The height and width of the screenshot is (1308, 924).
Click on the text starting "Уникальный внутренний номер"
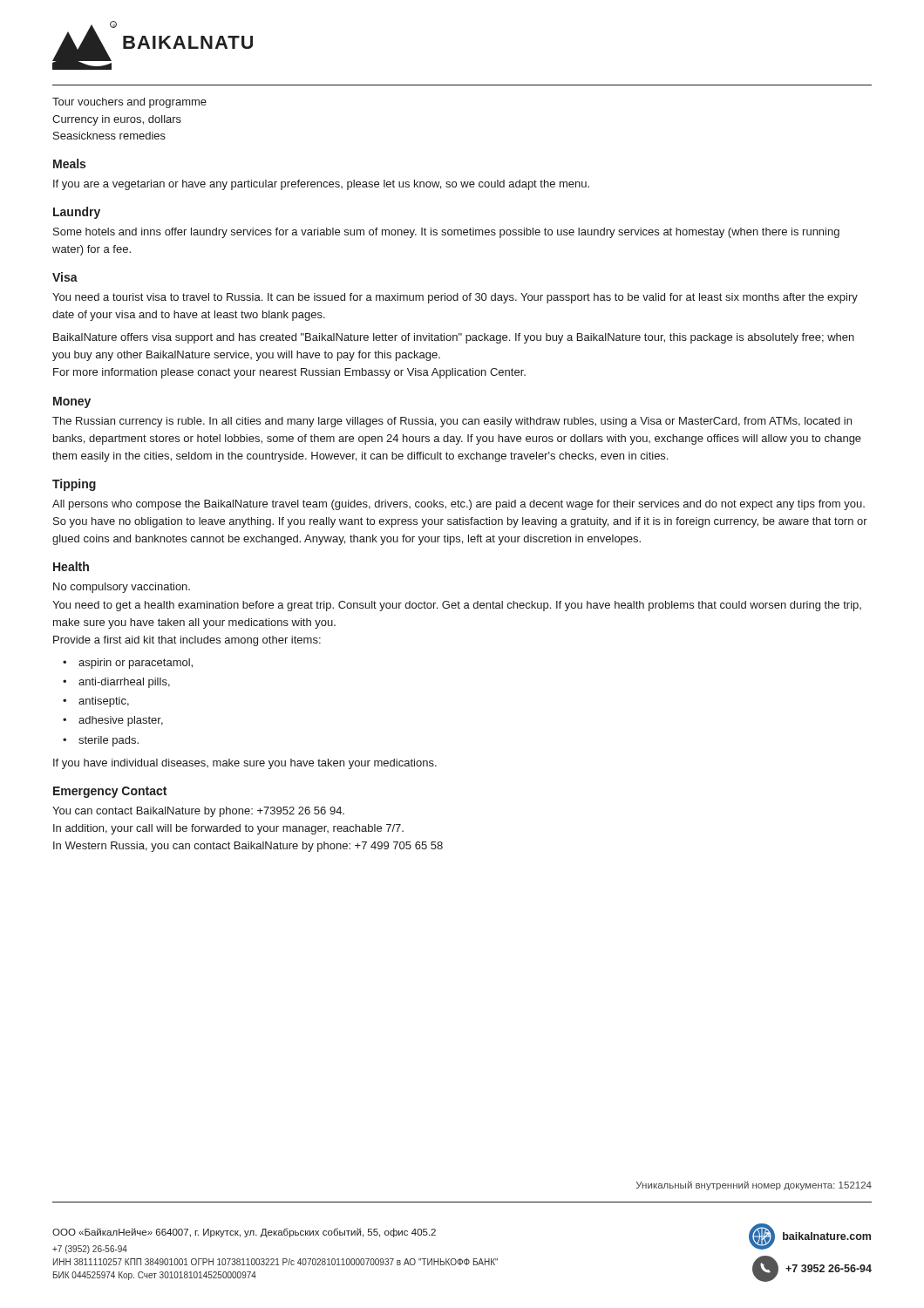[754, 1185]
